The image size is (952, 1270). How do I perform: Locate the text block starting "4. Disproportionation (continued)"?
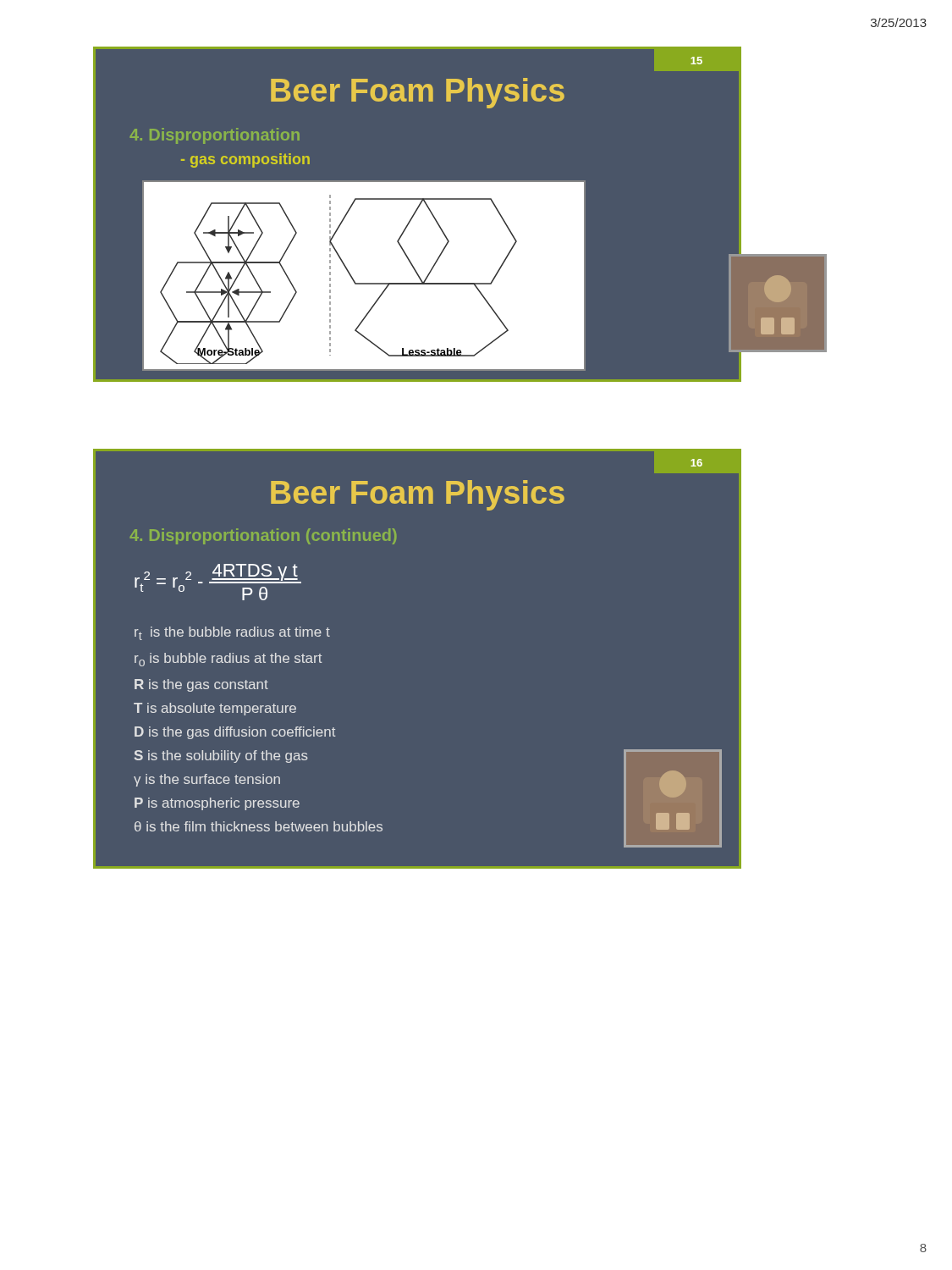pos(263,535)
